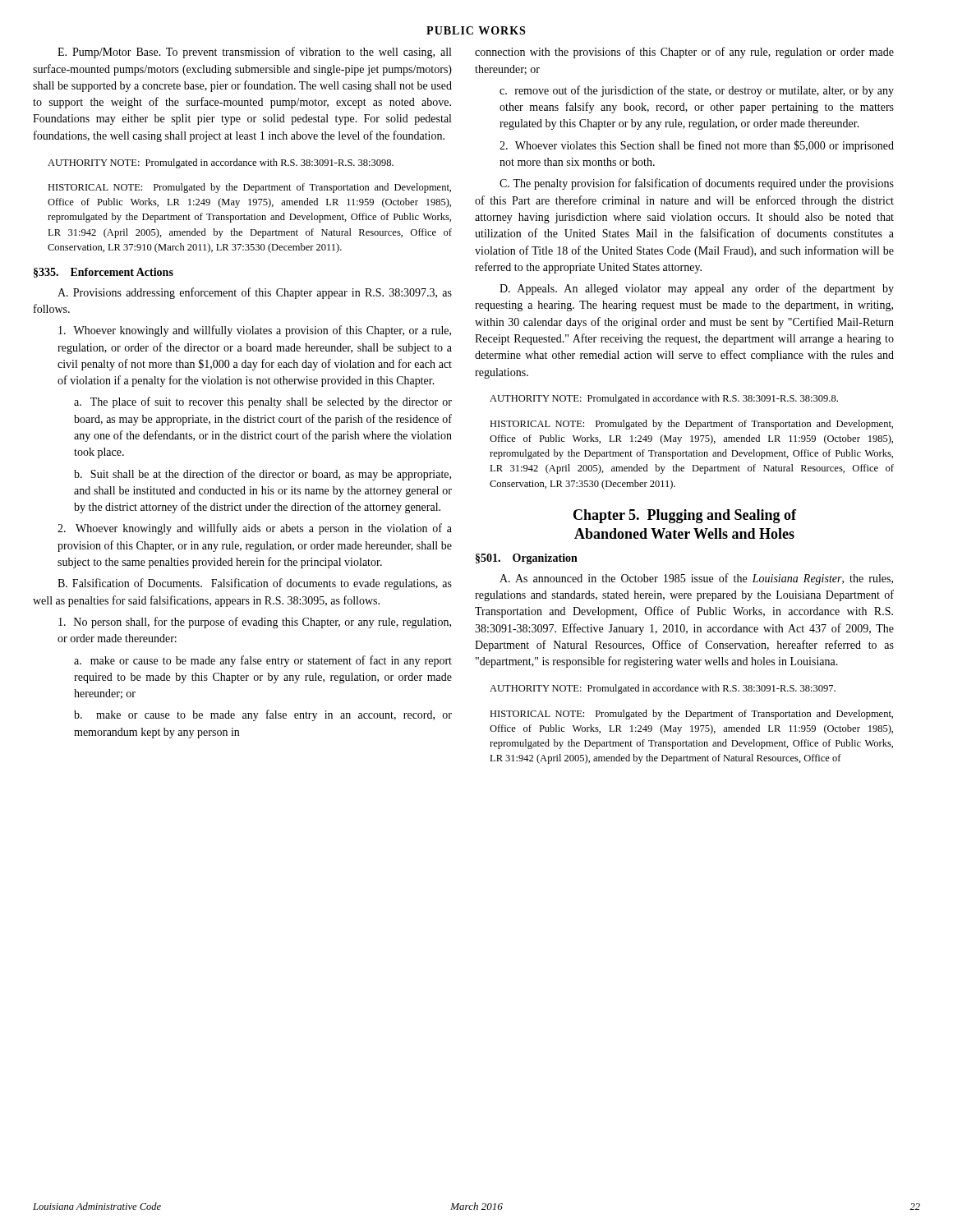Select the text block with the text "E. Pump/Motor Base."
The width and height of the screenshot is (953, 1232).
click(x=242, y=95)
